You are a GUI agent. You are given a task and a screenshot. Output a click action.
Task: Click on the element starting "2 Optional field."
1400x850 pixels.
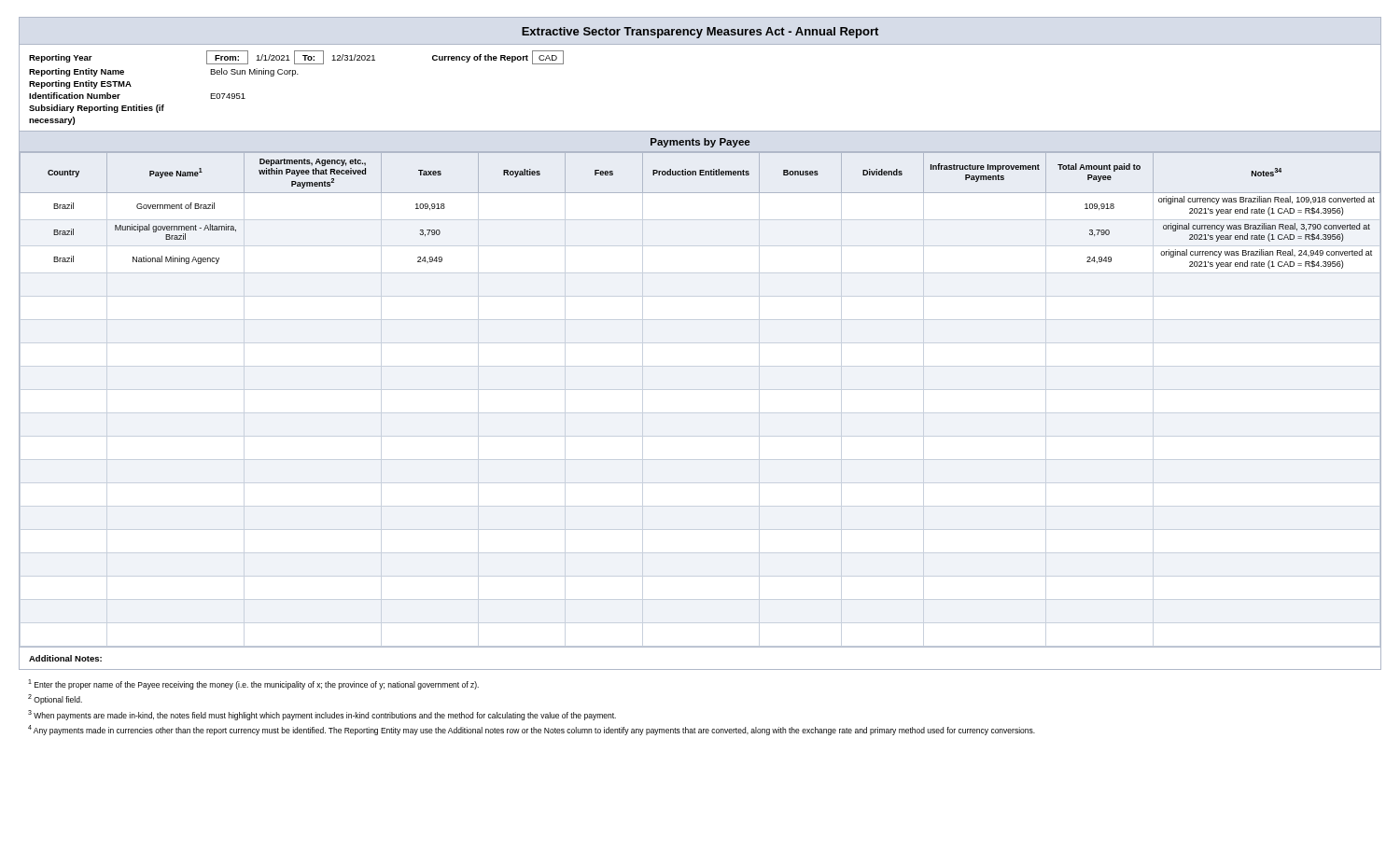pyautogui.click(x=55, y=699)
